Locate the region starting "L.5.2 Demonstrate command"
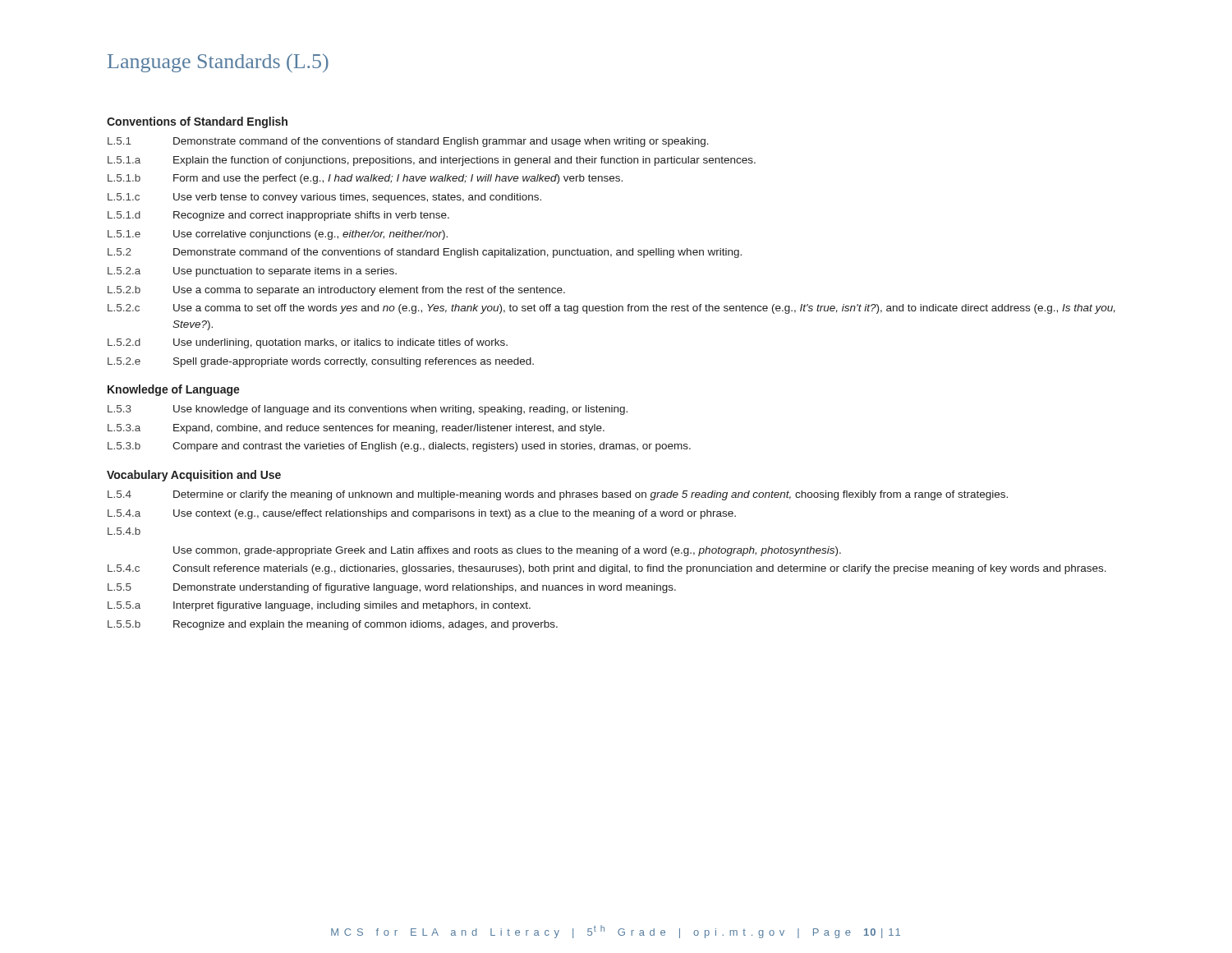The width and height of the screenshot is (1232, 953). click(x=425, y=252)
